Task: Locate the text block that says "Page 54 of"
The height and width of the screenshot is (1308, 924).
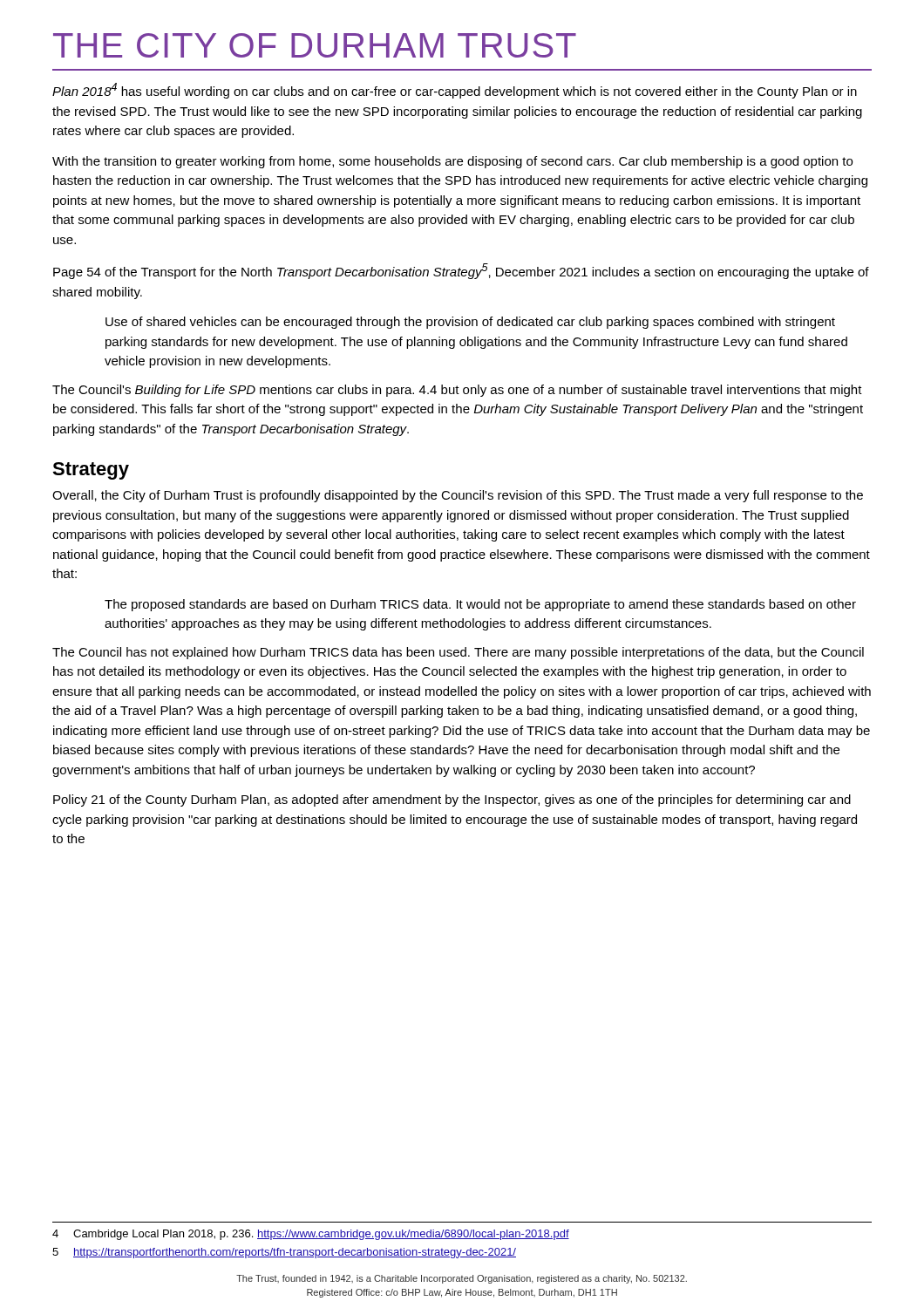Action: pos(462,281)
